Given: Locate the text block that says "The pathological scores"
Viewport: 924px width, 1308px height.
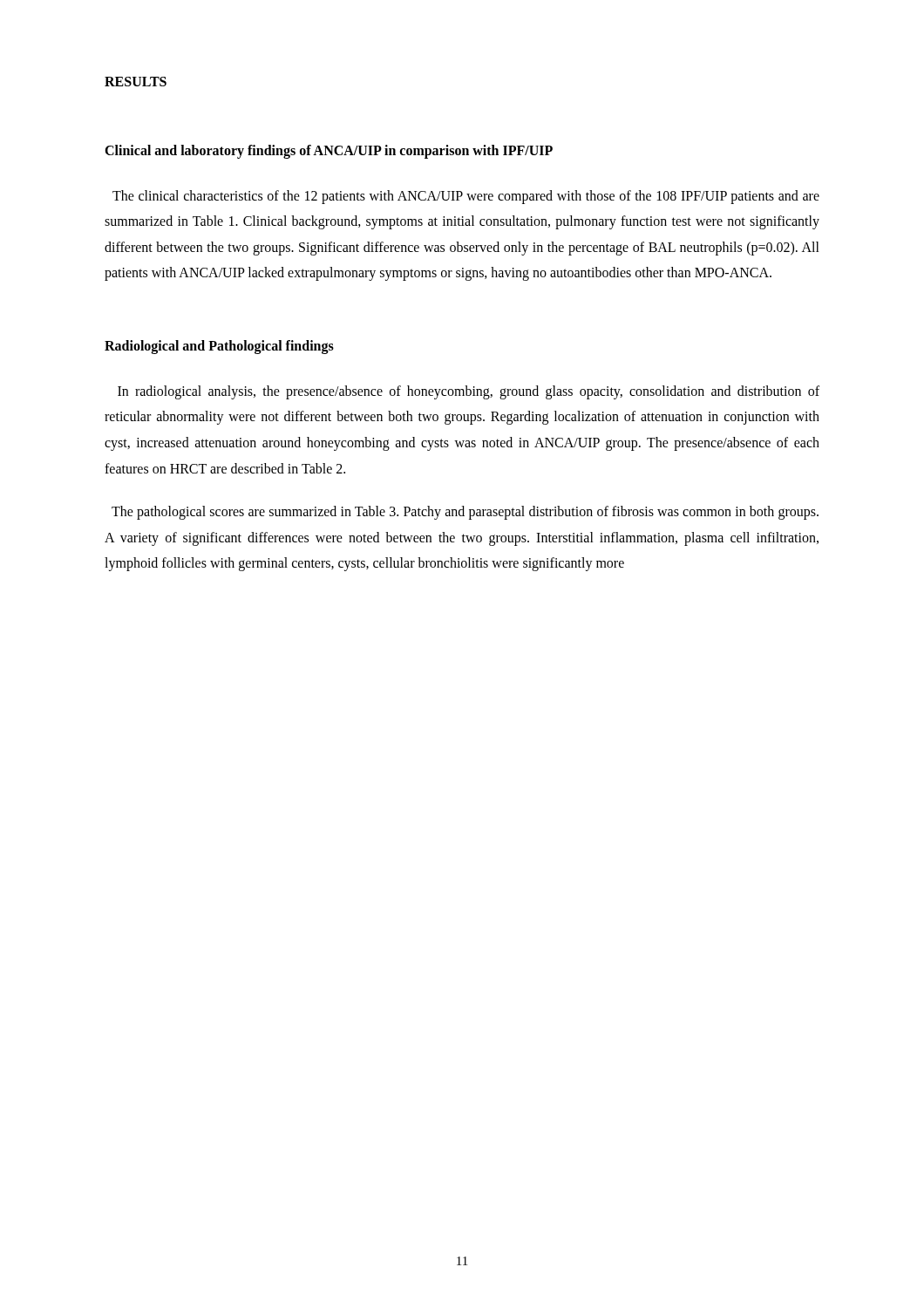Looking at the screenshot, I should (x=462, y=537).
